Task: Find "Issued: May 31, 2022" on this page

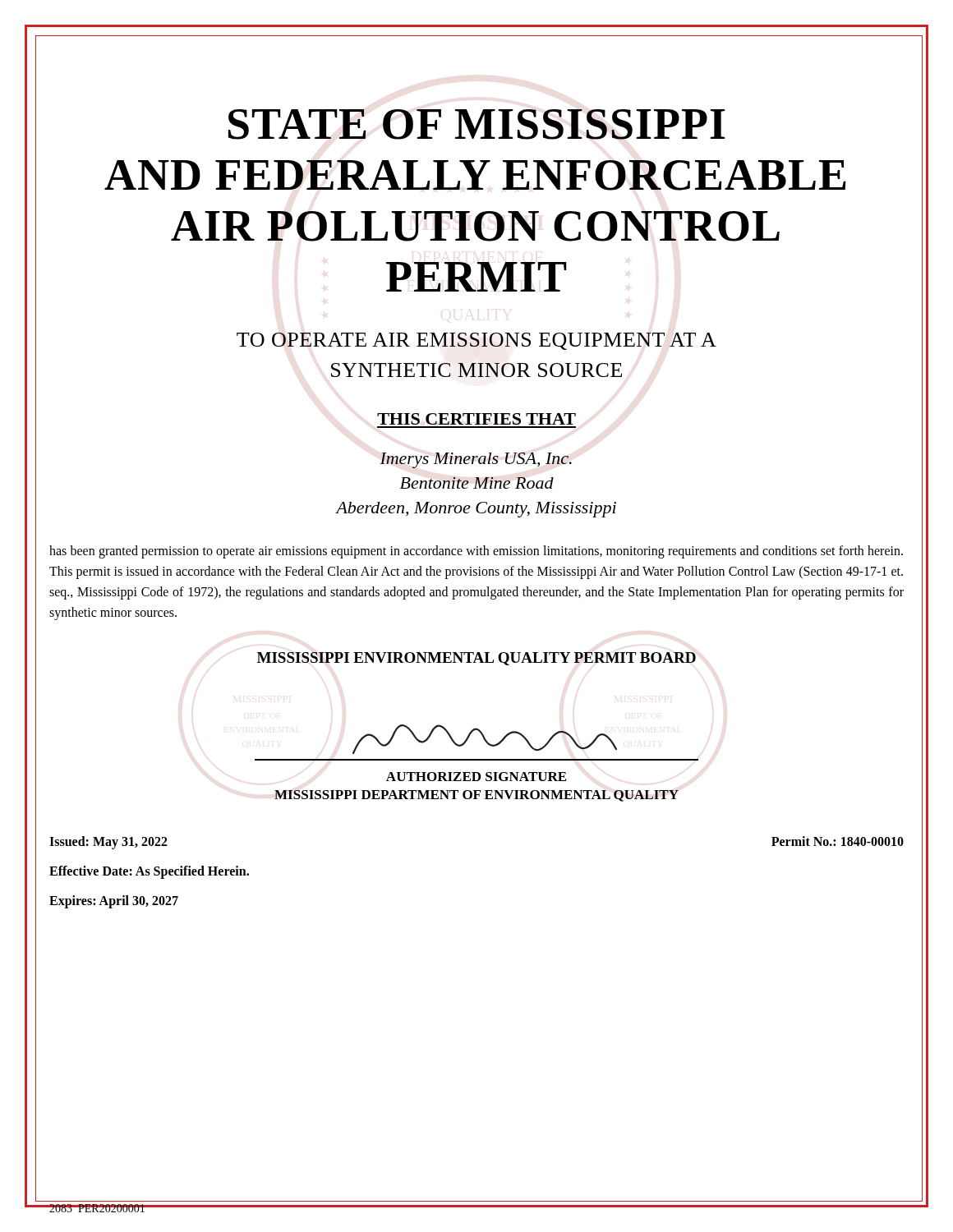Action: 108,842
